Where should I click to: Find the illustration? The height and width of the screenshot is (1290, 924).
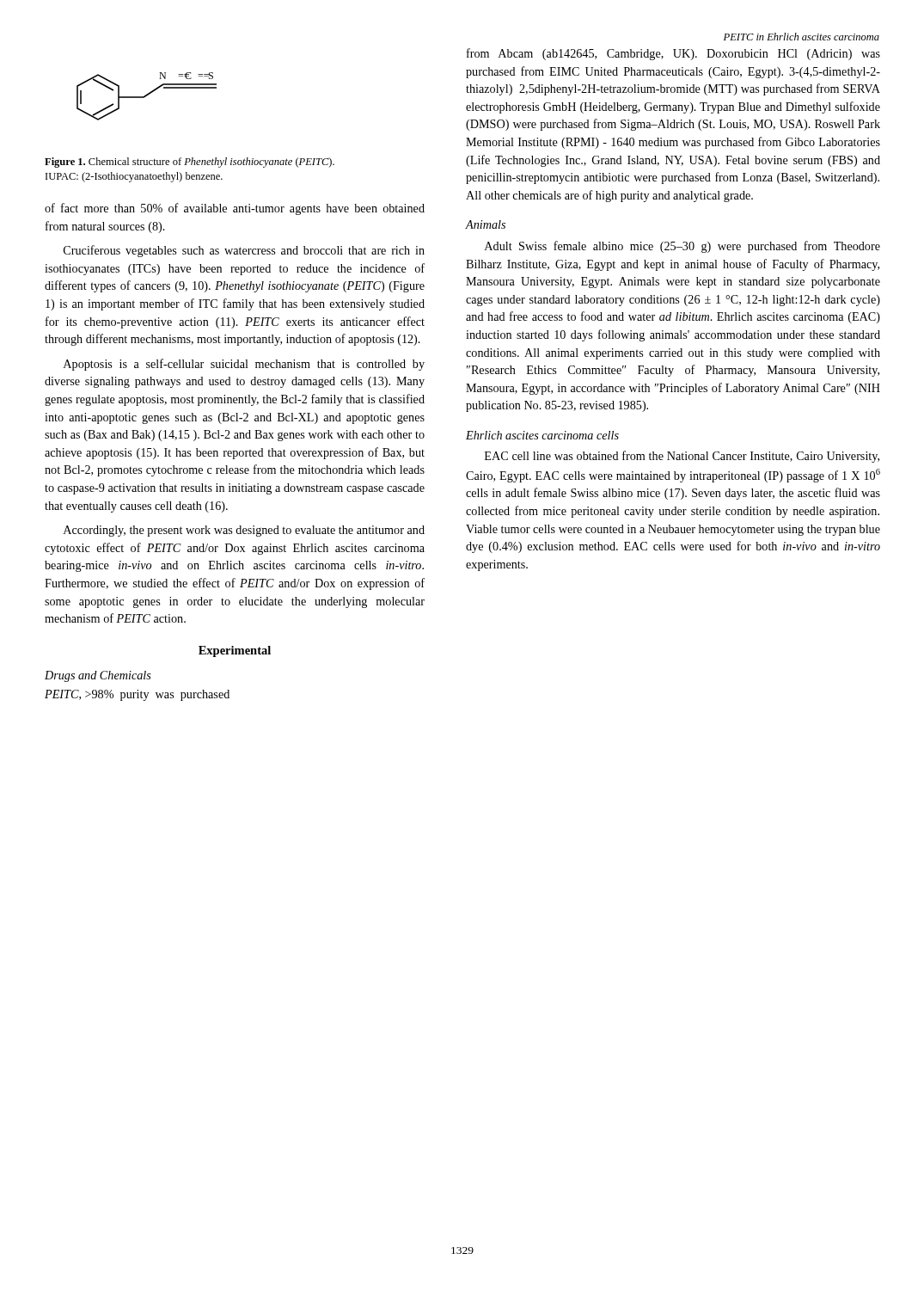click(x=235, y=106)
